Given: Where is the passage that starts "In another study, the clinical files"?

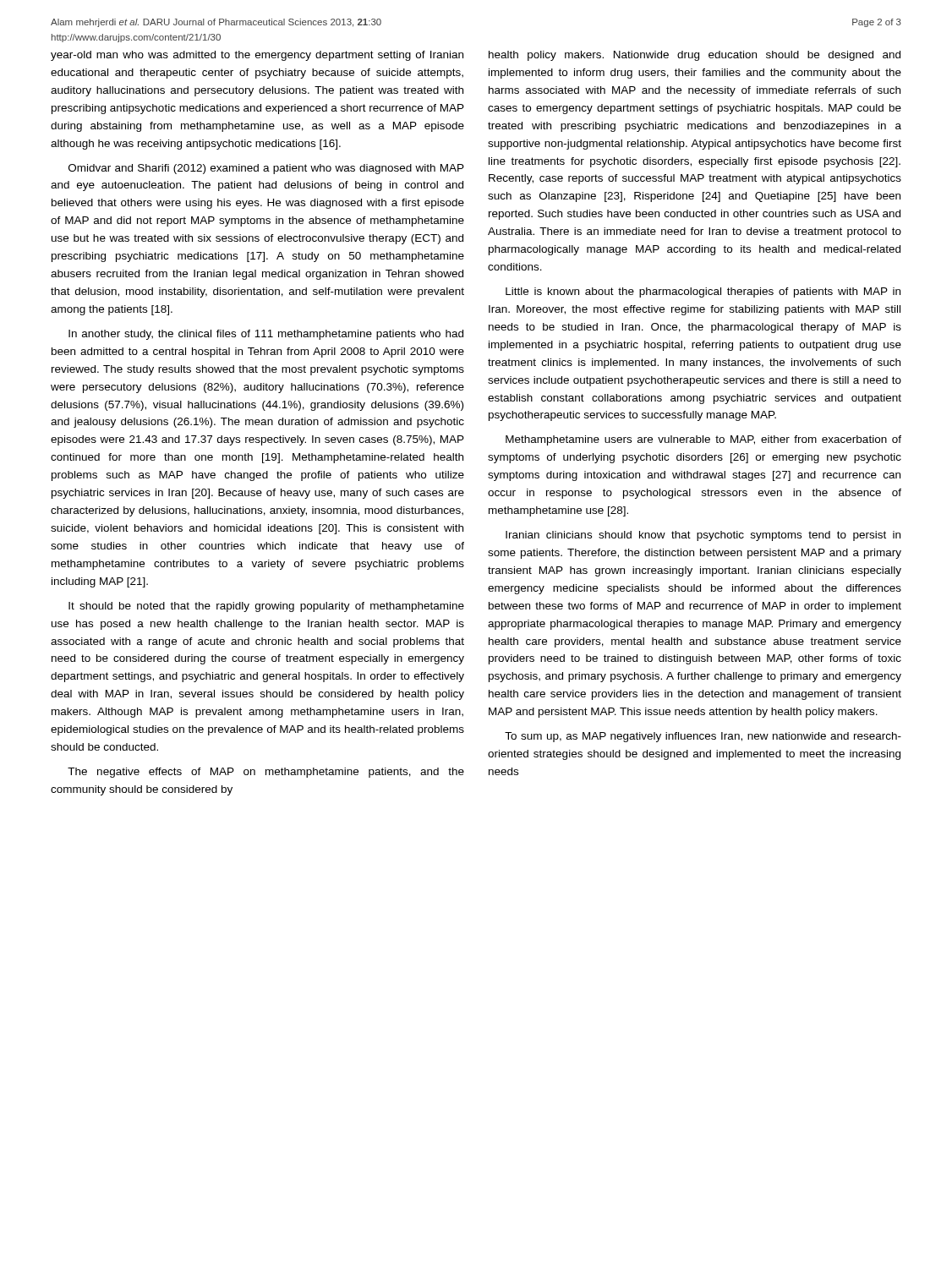Looking at the screenshot, I should tap(257, 458).
